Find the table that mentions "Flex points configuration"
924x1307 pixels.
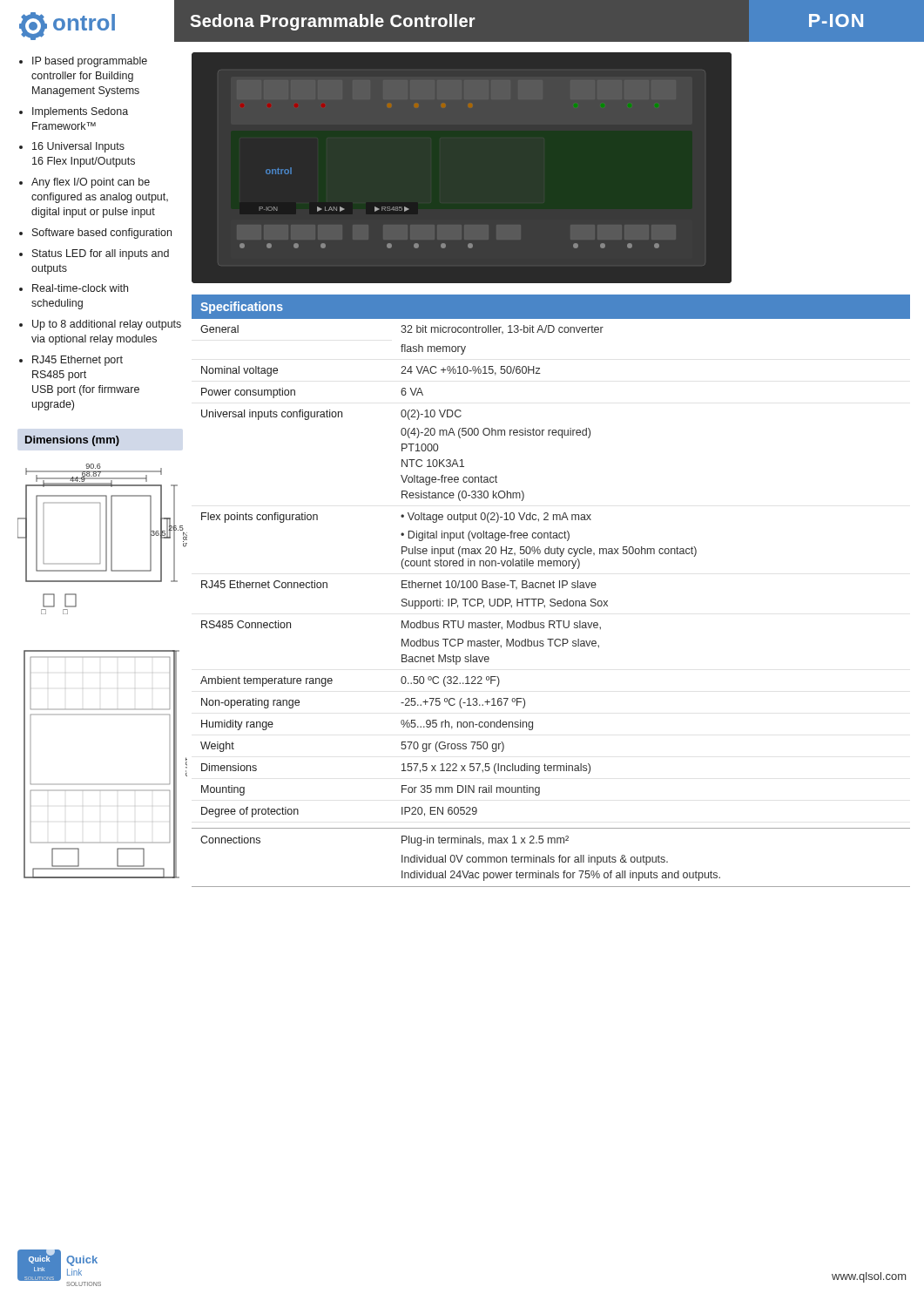pyautogui.click(x=551, y=591)
